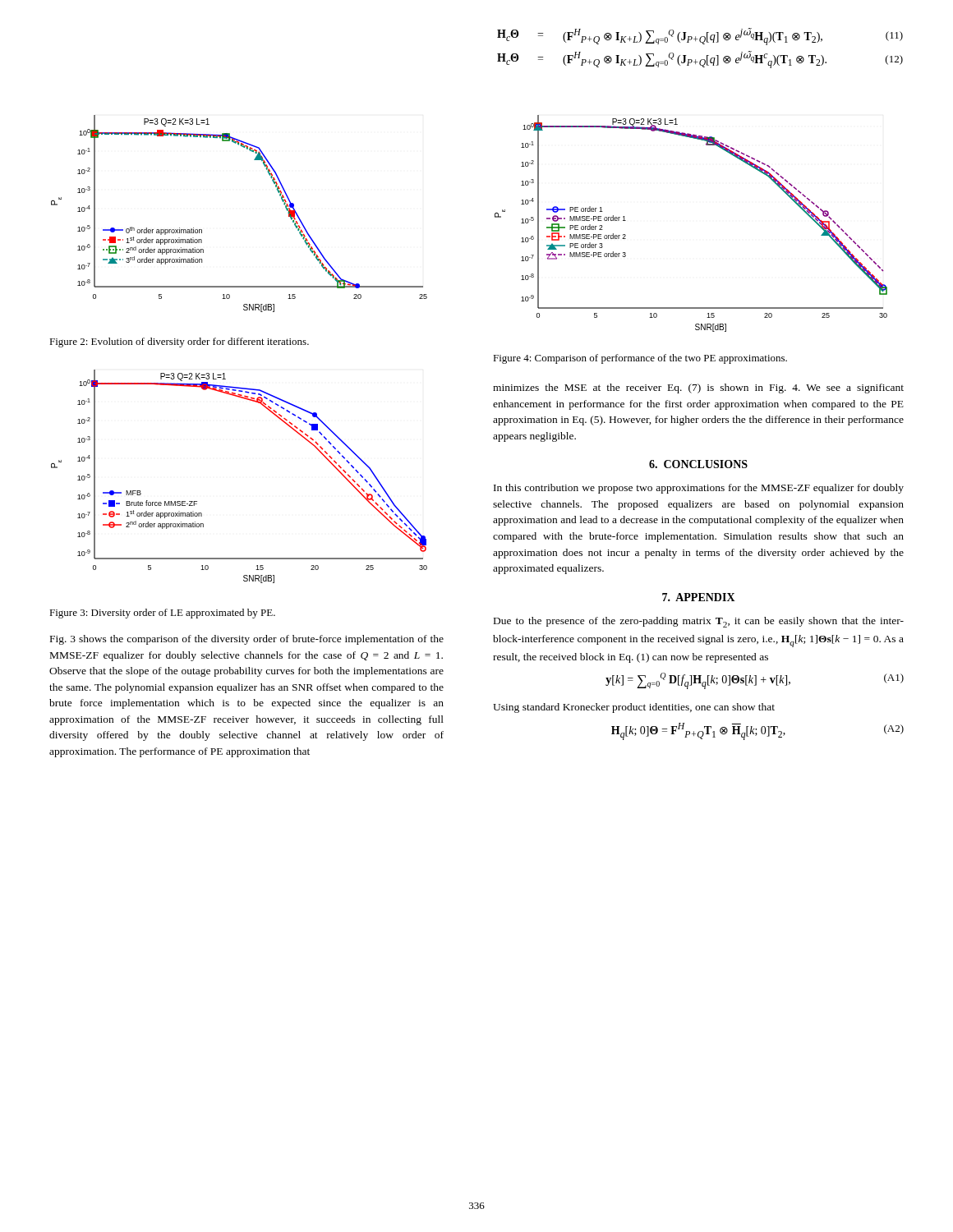Select the formula with the text "y[k] = ∑q=0Q D[fq]Hq[k; 0]Θs[k] +"
The width and height of the screenshot is (953, 1232).
click(x=755, y=680)
